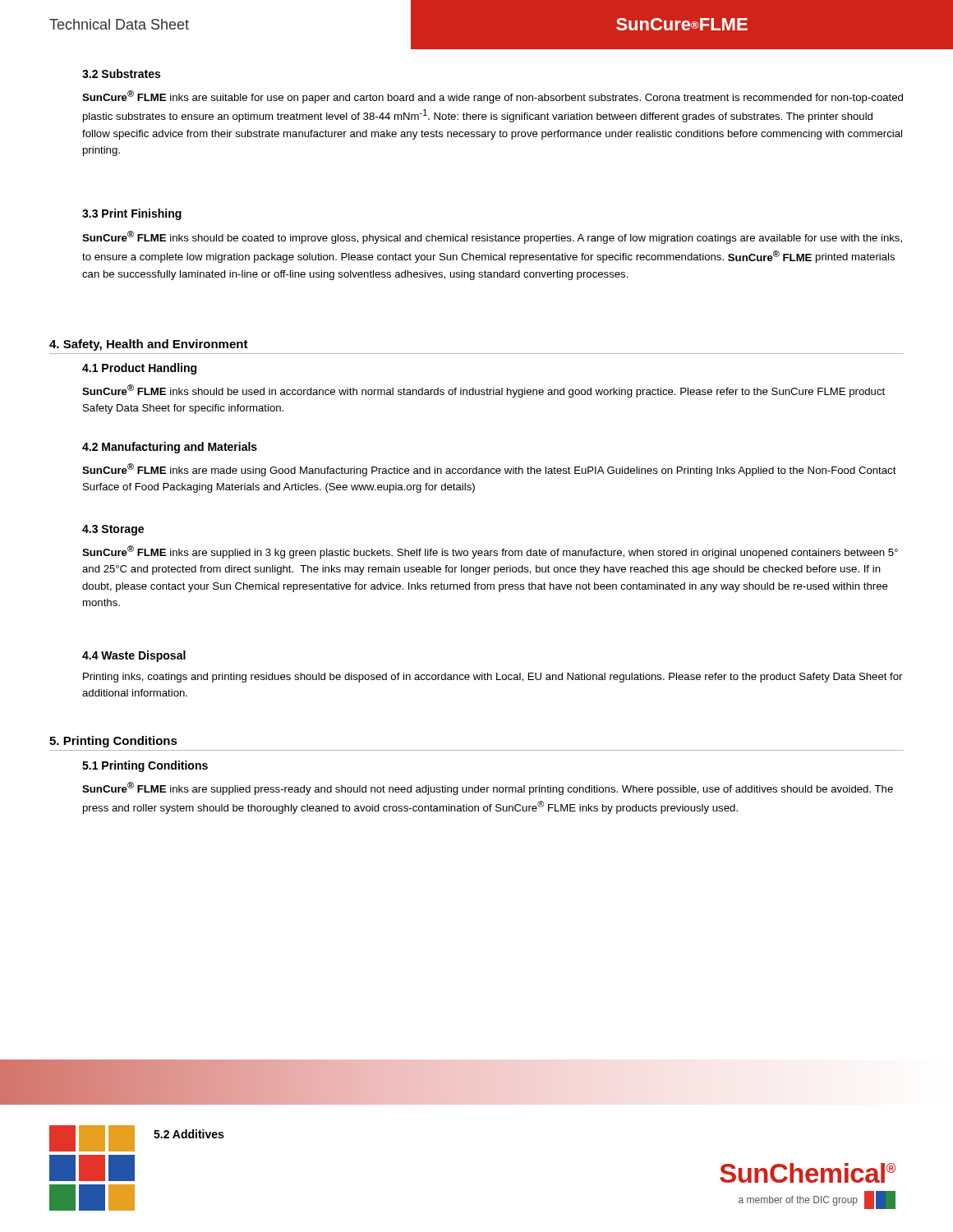Select the region starting "SunCure® FLME inks are supplied press-ready and should"
The height and width of the screenshot is (1232, 953).
point(488,797)
